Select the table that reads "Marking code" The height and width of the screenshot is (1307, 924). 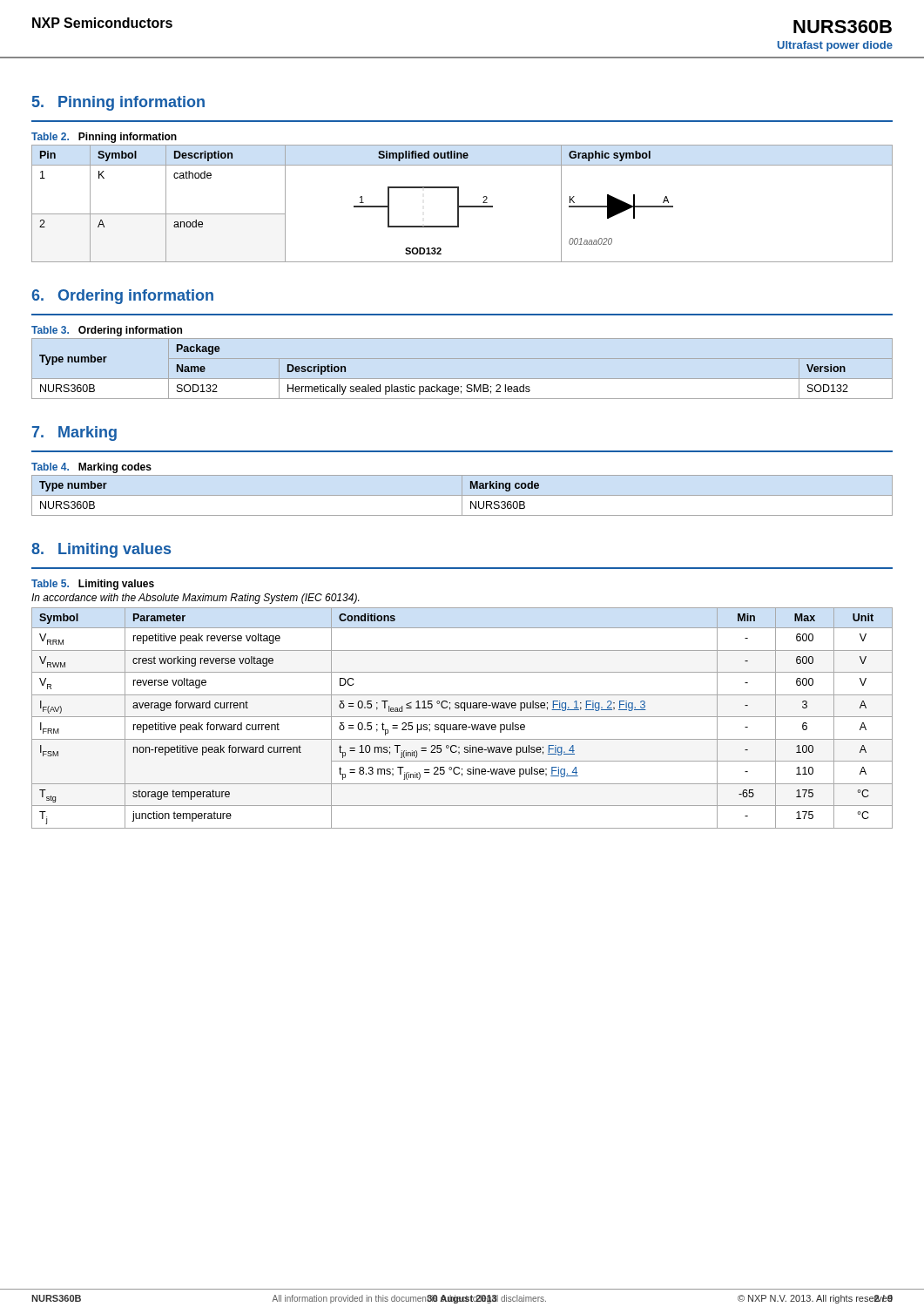pyautogui.click(x=462, y=495)
